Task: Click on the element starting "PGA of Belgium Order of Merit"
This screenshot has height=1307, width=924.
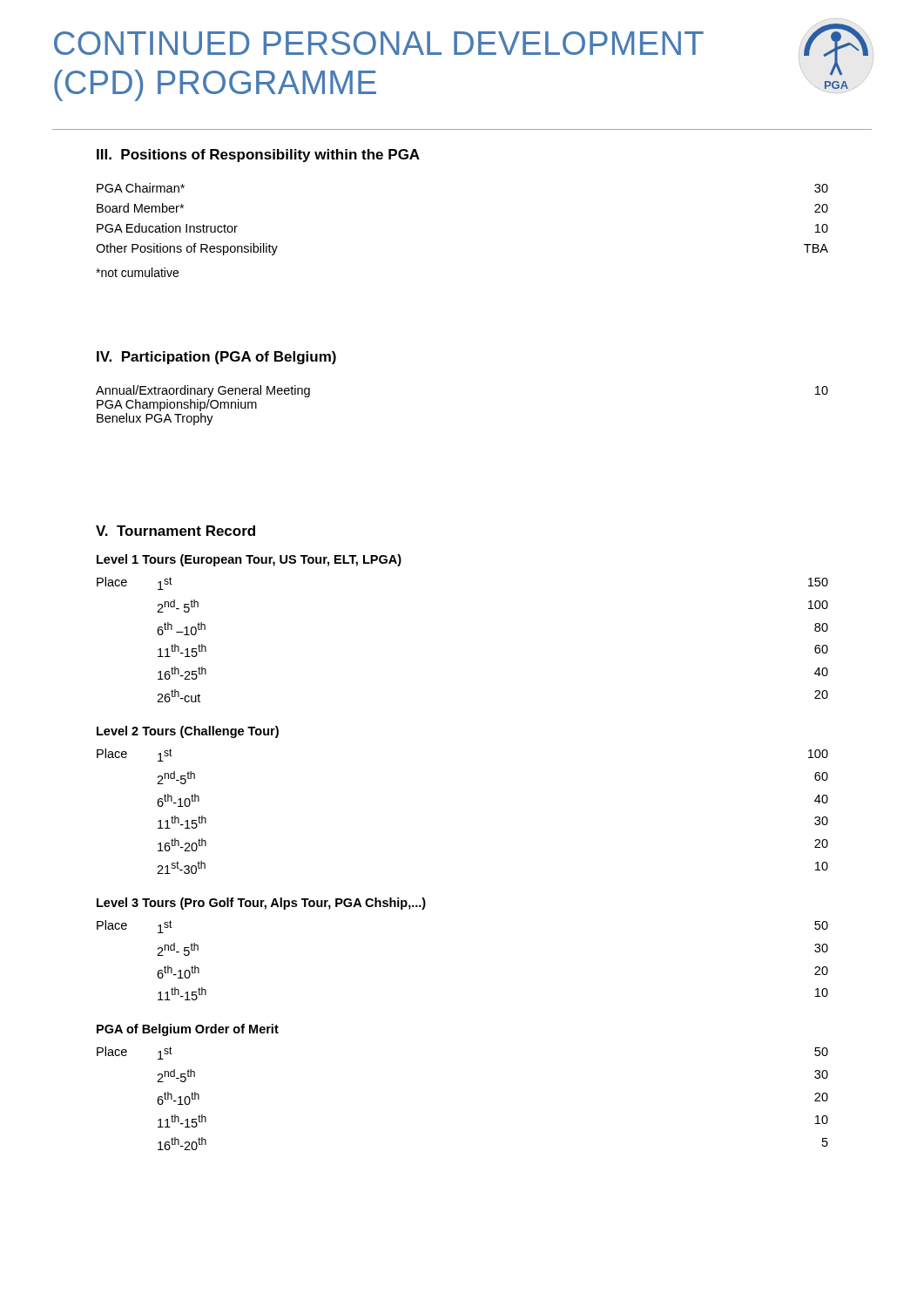Action: 187,1029
